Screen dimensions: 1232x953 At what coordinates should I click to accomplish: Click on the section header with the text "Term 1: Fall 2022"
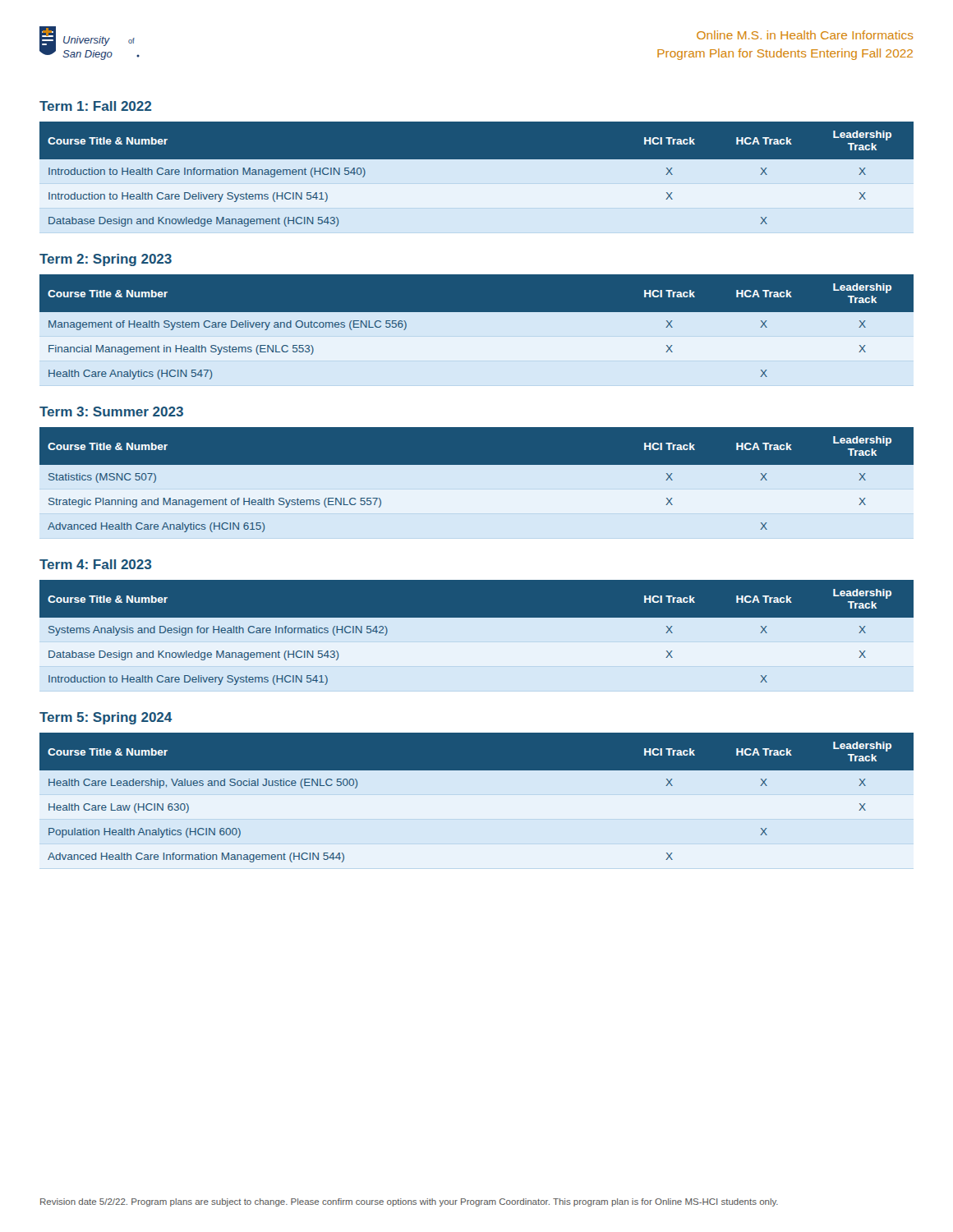click(96, 106)
